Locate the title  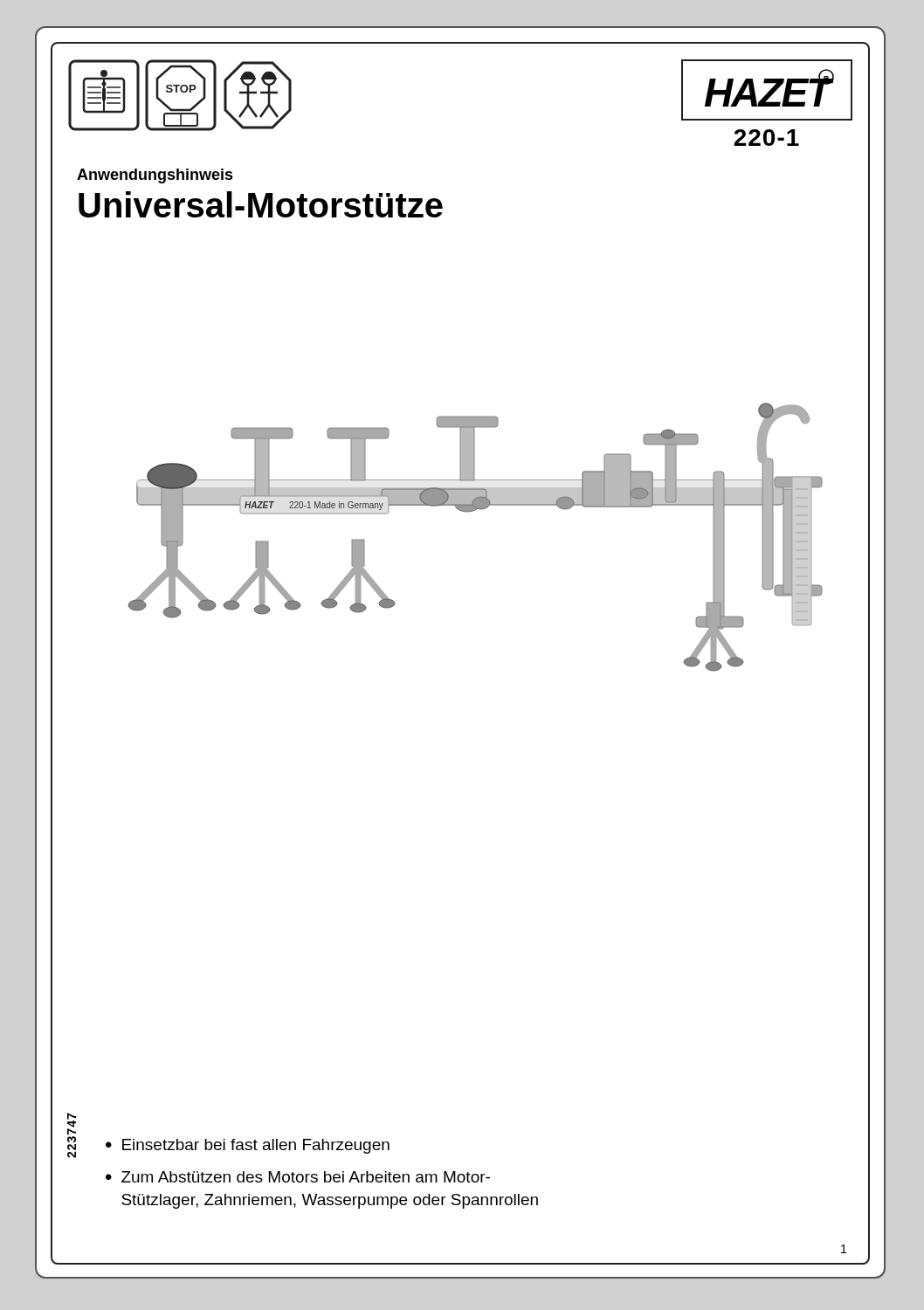260,205
